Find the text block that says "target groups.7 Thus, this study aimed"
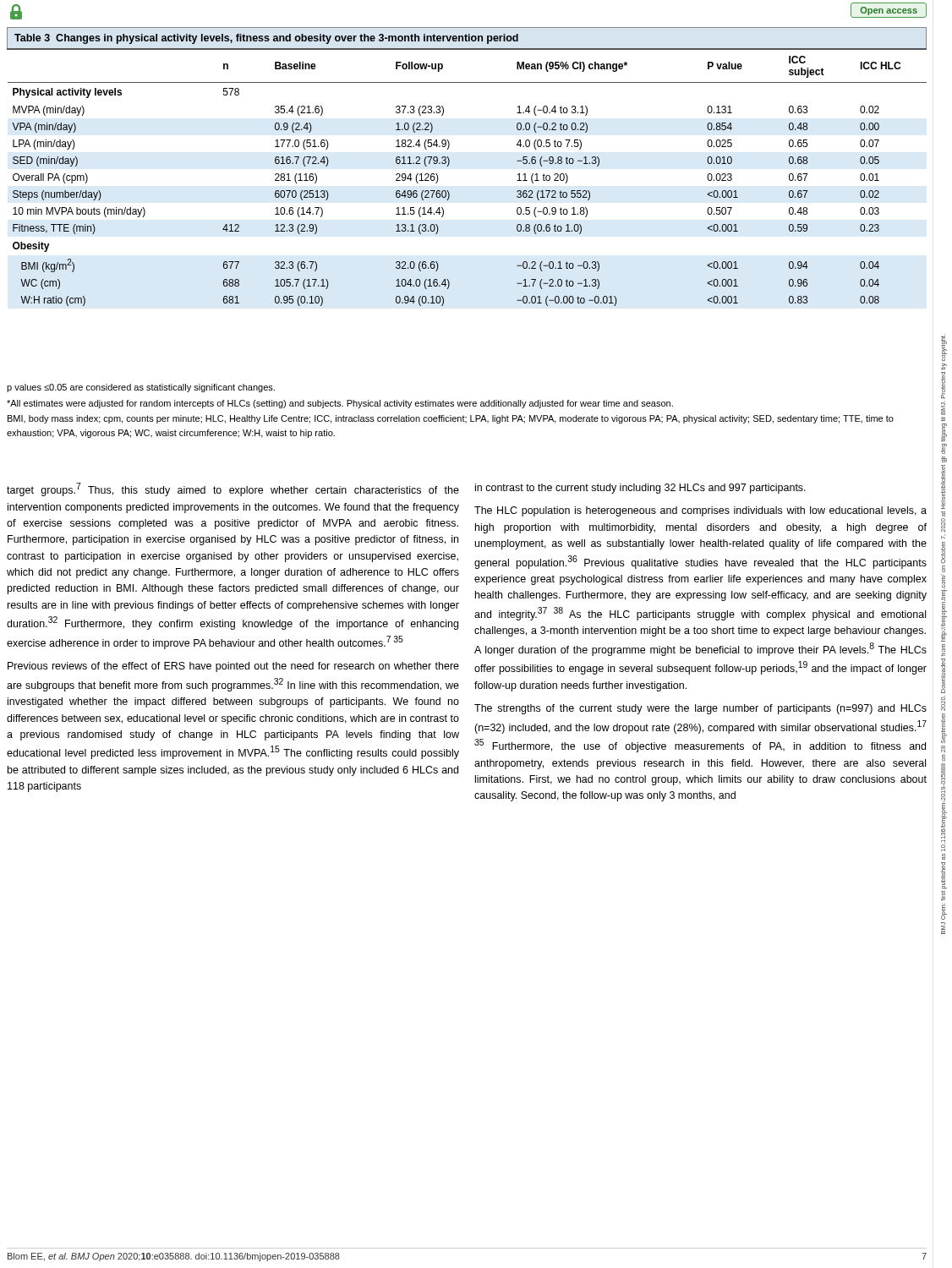The width and height of the screenshot is (952, 1268). [x=233, y=638]
